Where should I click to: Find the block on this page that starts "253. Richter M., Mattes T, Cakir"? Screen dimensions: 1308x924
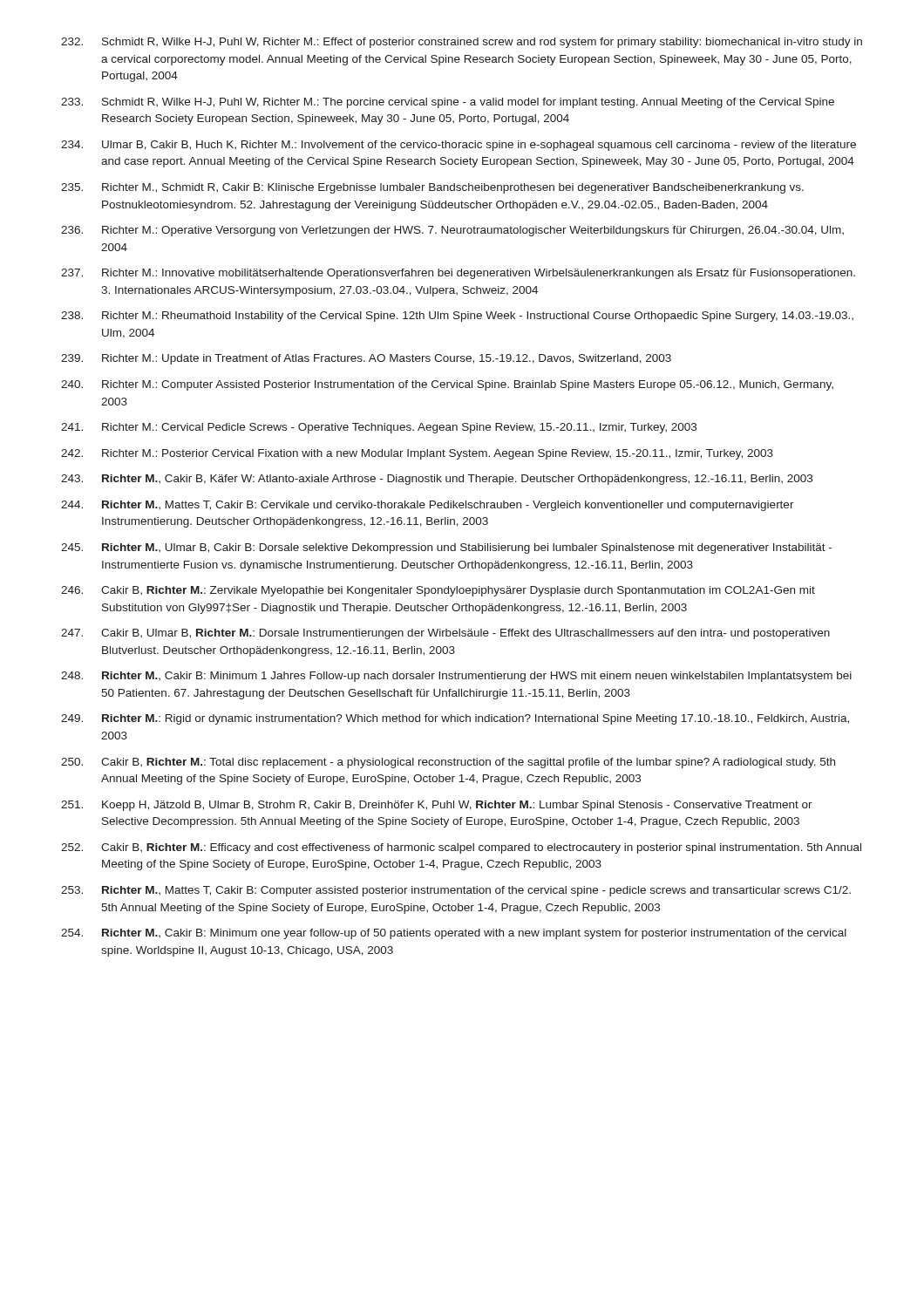click(x=462, y=899)
